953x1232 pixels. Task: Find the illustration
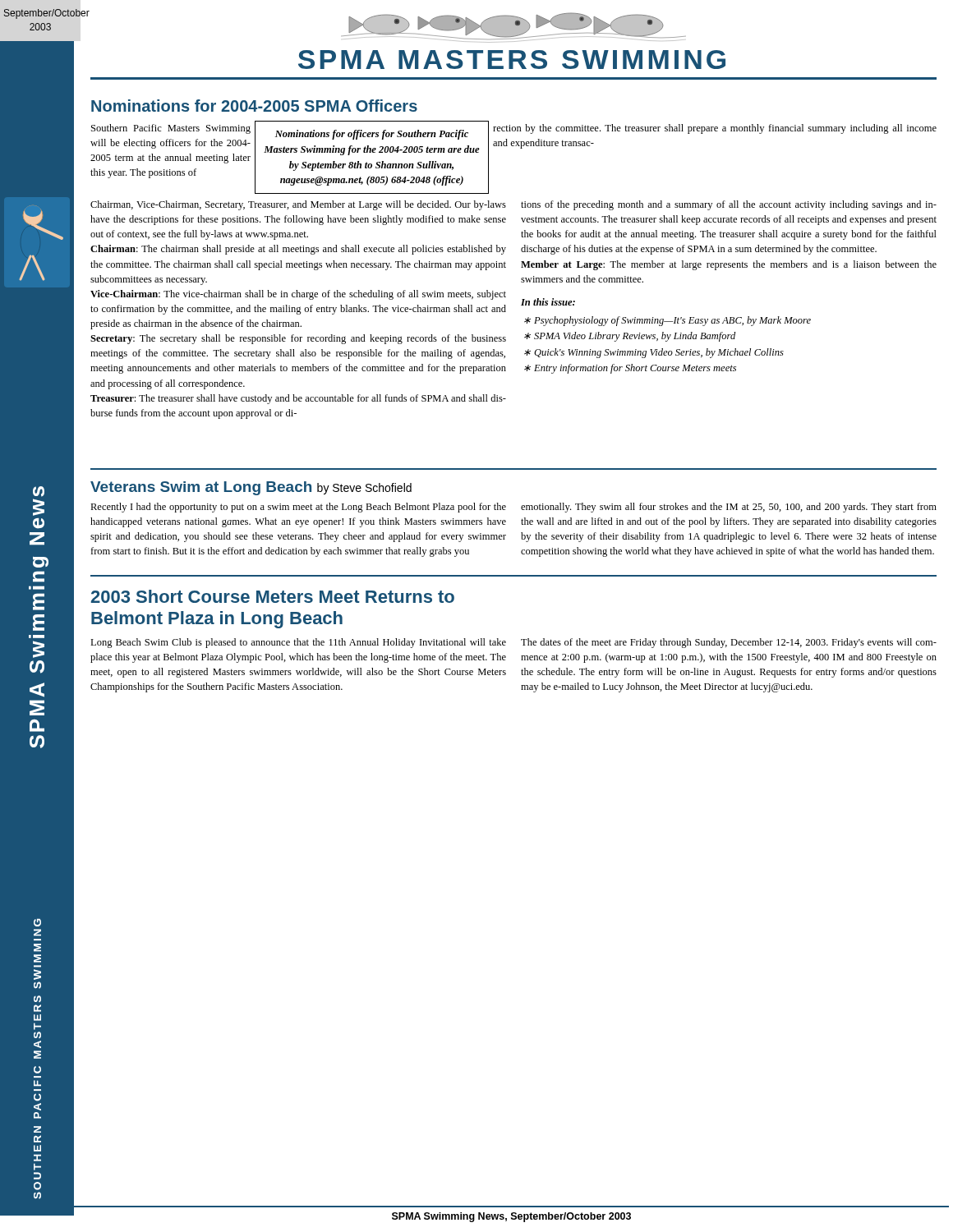tap(37, 242)
